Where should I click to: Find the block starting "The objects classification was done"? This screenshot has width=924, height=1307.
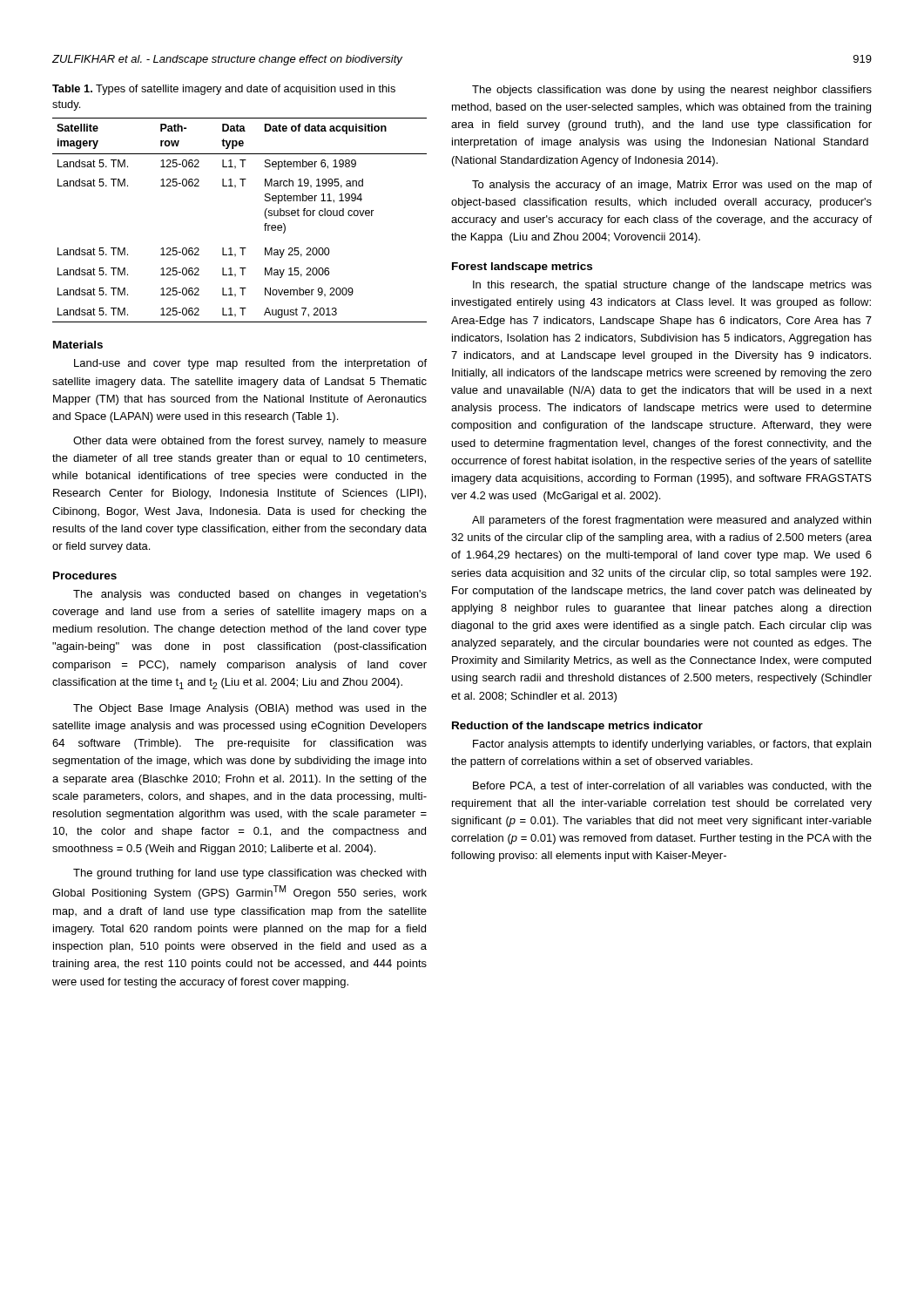(x=661, y=164)
